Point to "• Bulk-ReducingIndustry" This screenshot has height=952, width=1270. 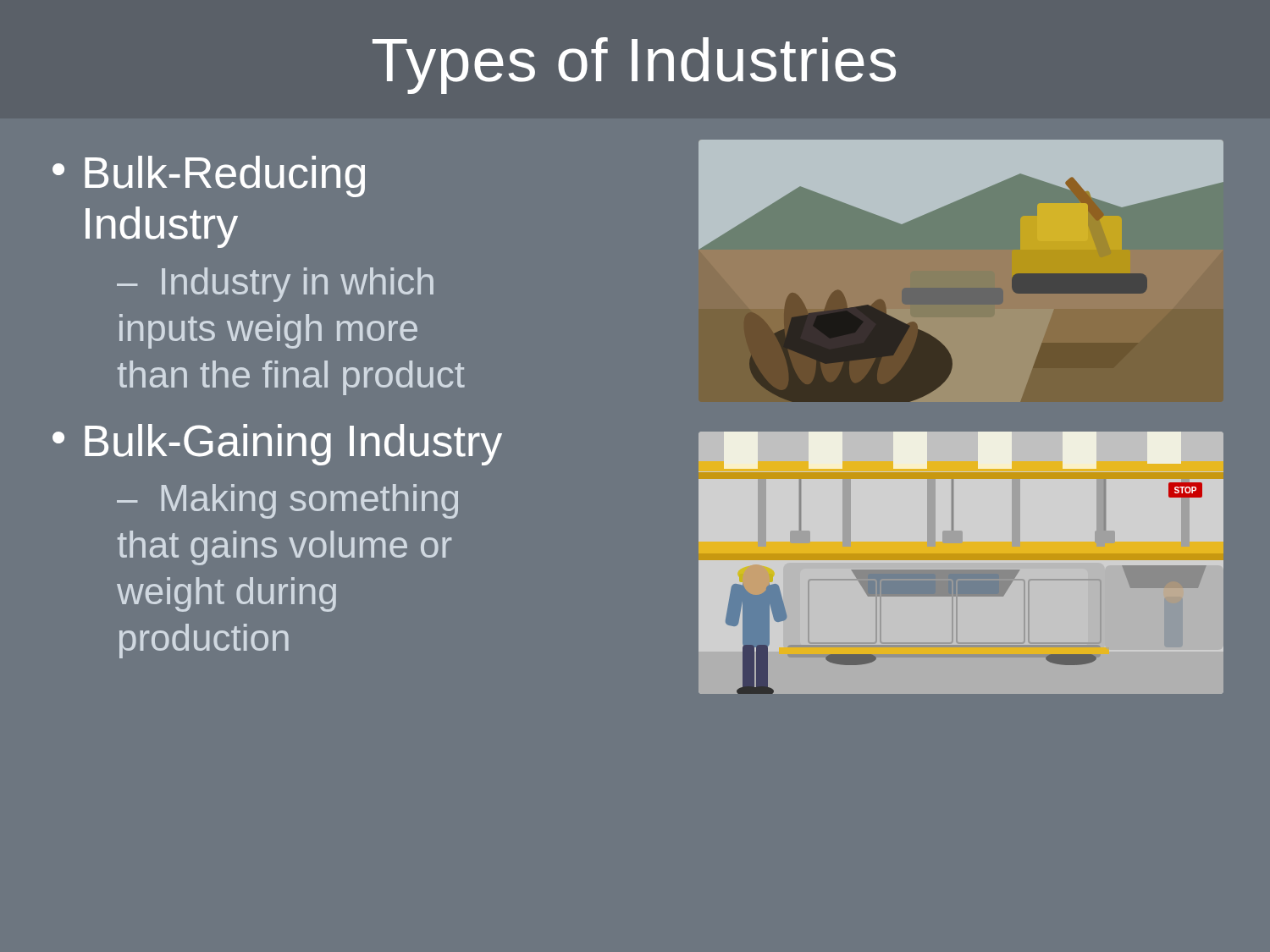209,199
